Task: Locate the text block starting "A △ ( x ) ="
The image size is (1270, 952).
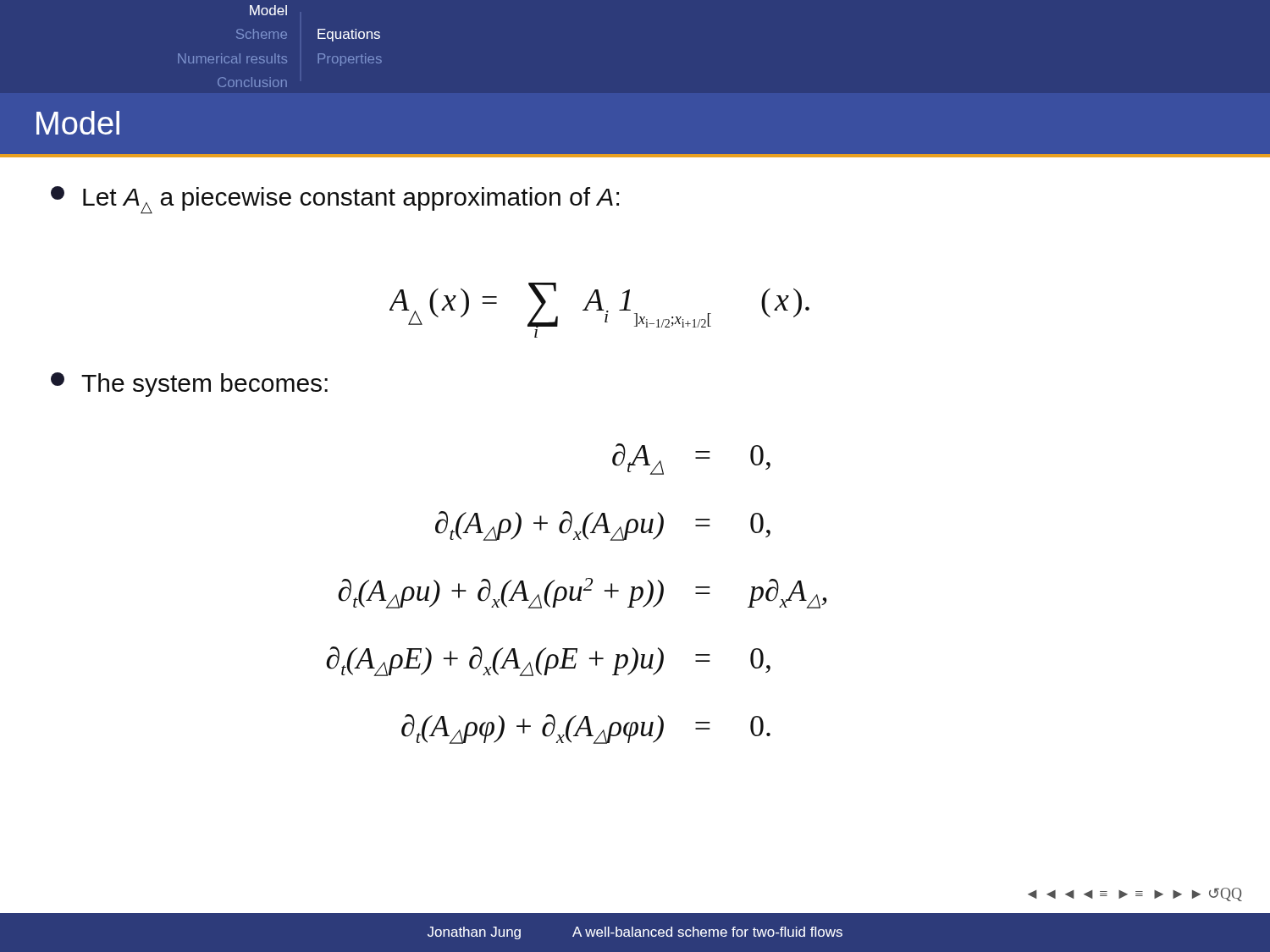Action: tap(635, 296)
